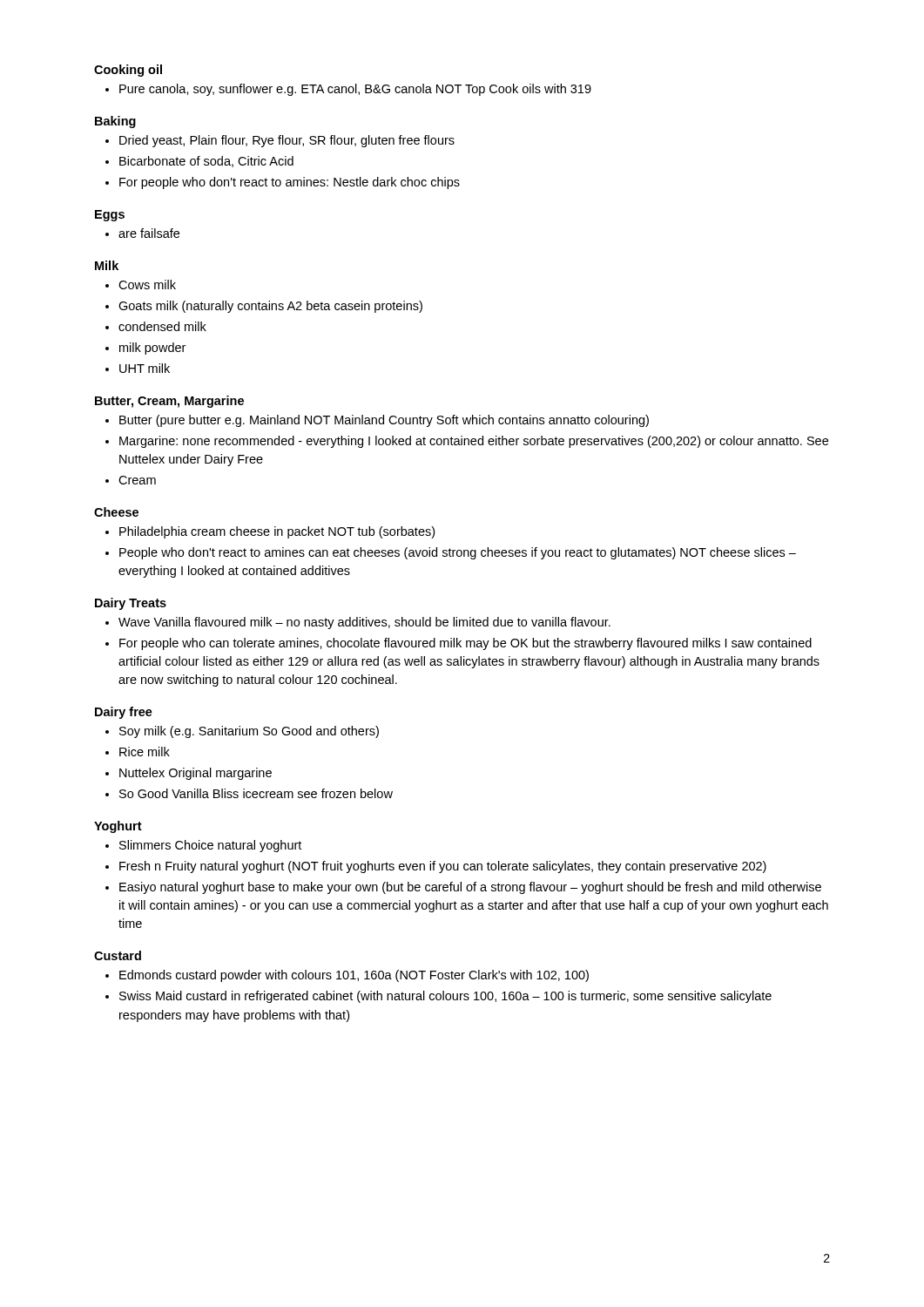Viewport: 924px width, 1307px height.
Task: Click where it says "Nuttelex Original margarine"
Action: 195,773
